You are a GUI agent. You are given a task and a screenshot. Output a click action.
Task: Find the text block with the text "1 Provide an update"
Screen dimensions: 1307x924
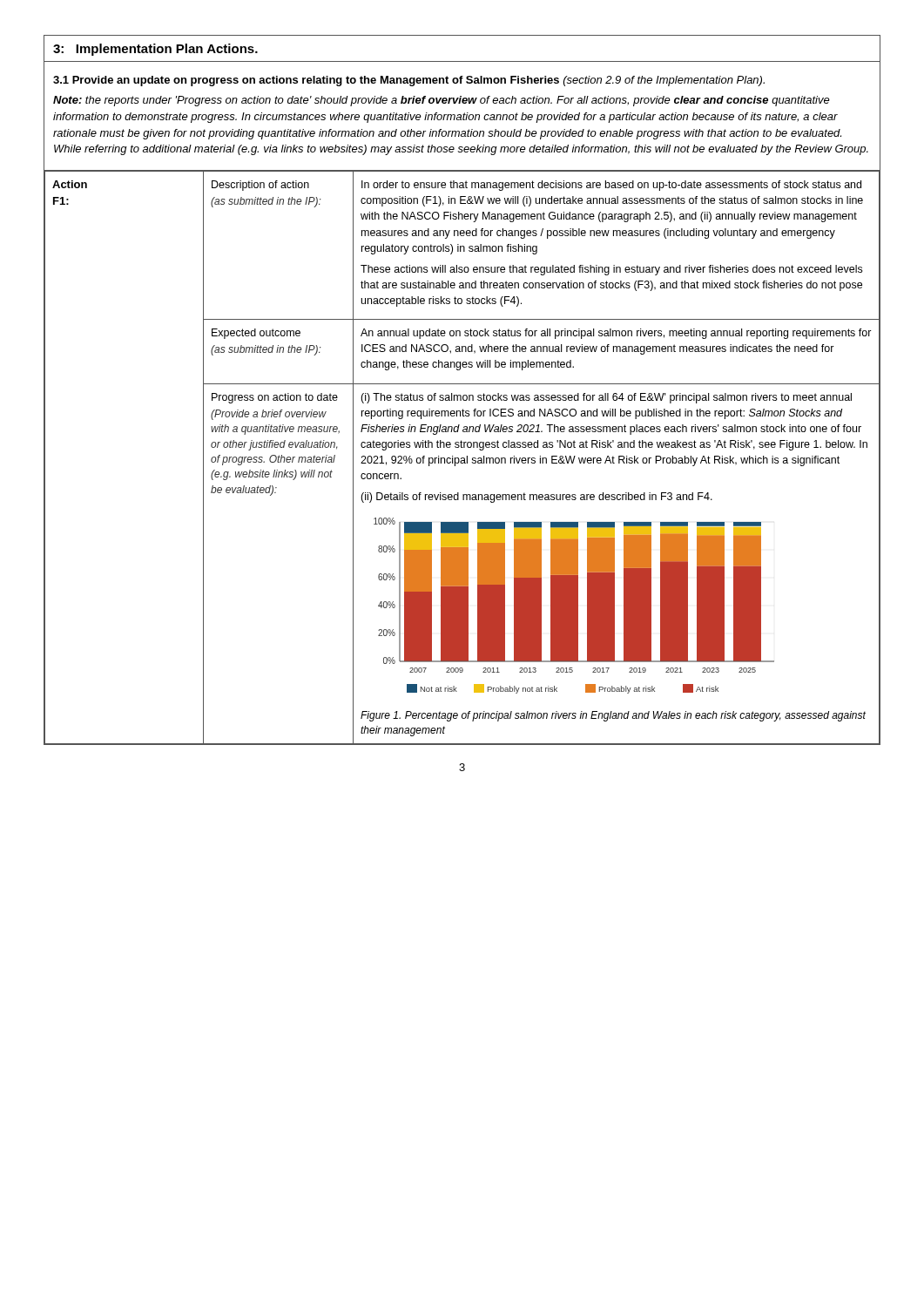[462, 115]
